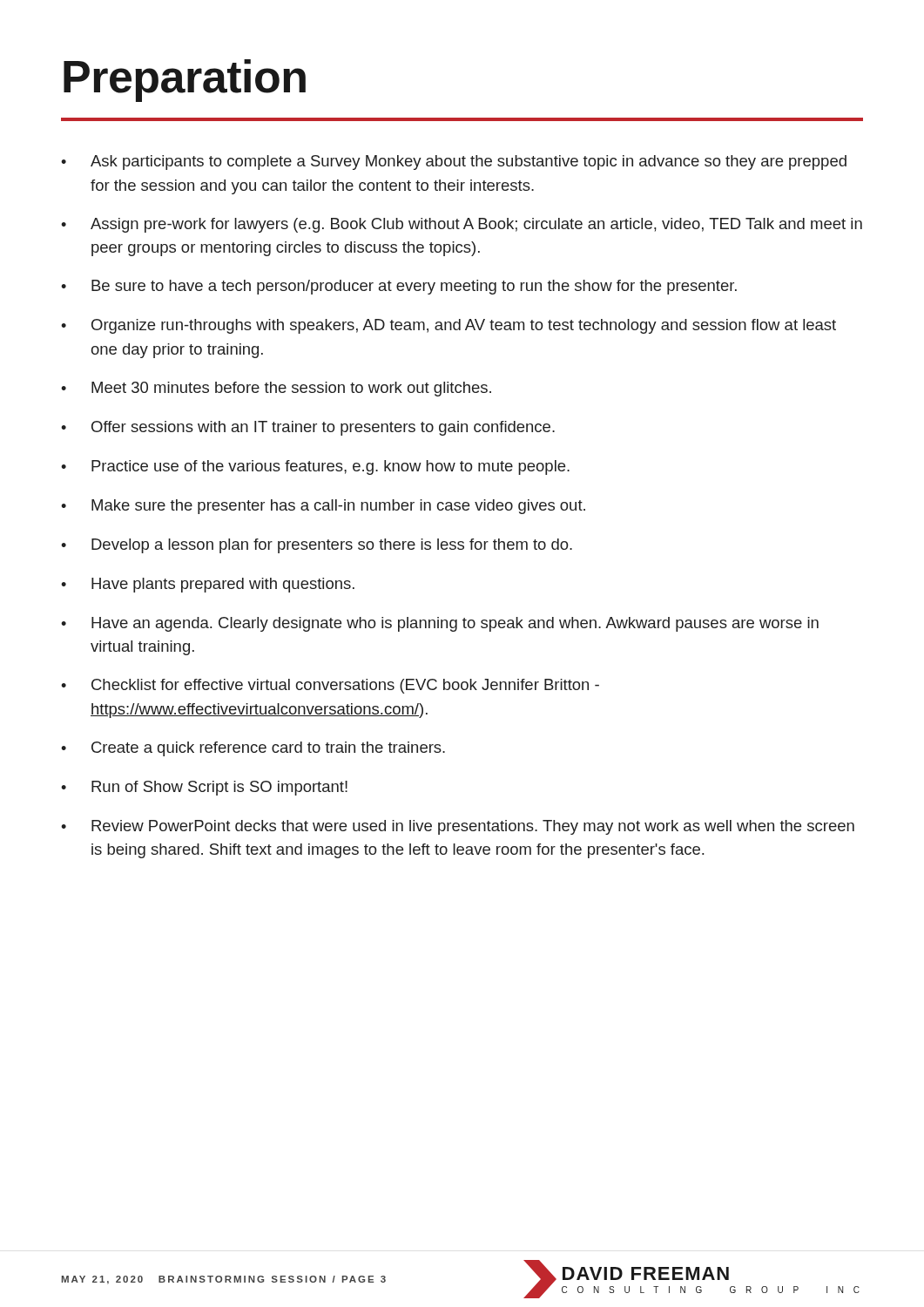Select the list item with the text "• Assign pre-work for lawyers (e.g. Book Club"
924x1307 pixels.
[462, 236]
